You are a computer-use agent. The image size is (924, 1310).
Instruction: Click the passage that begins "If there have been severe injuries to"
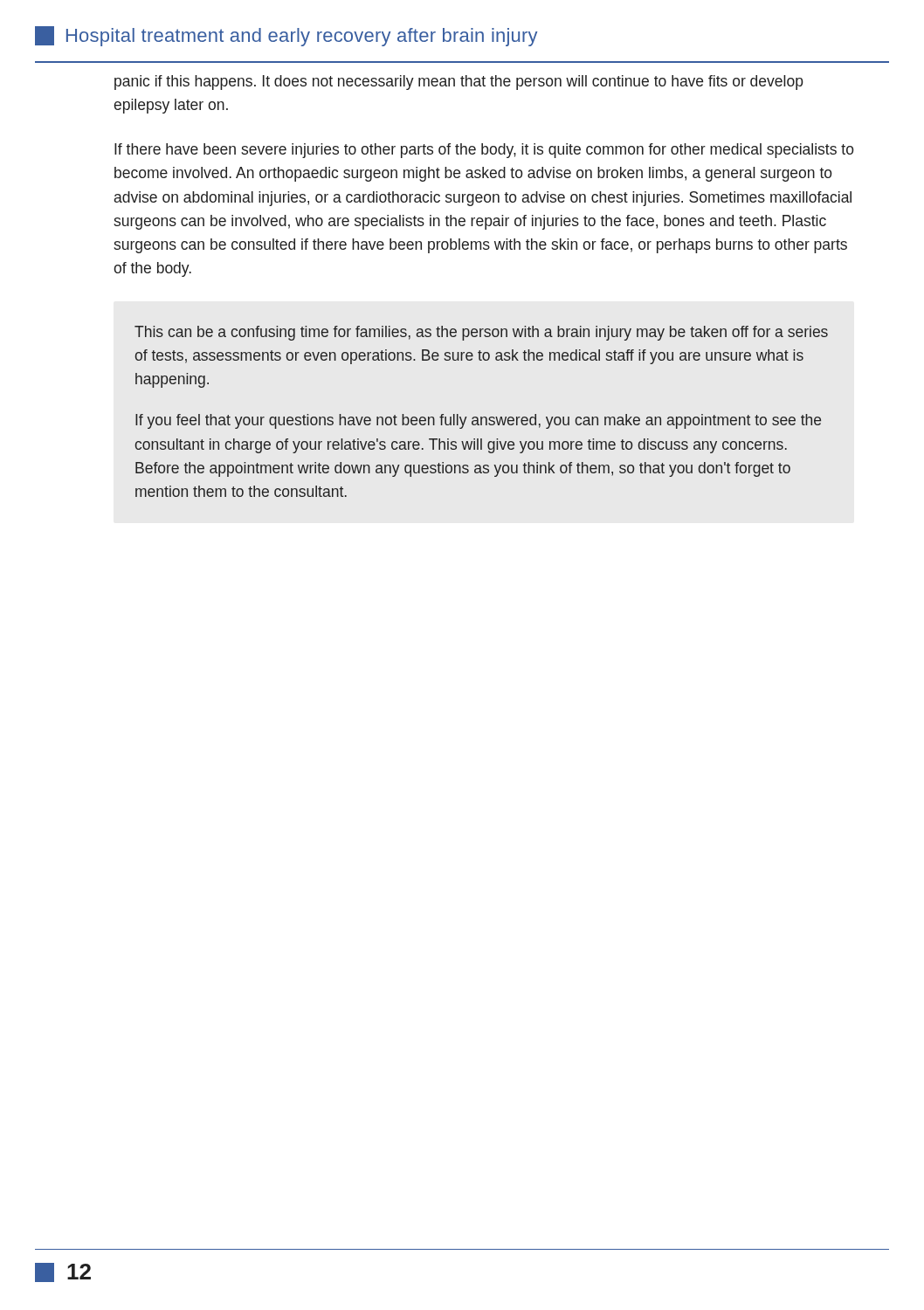click(484, 209)
